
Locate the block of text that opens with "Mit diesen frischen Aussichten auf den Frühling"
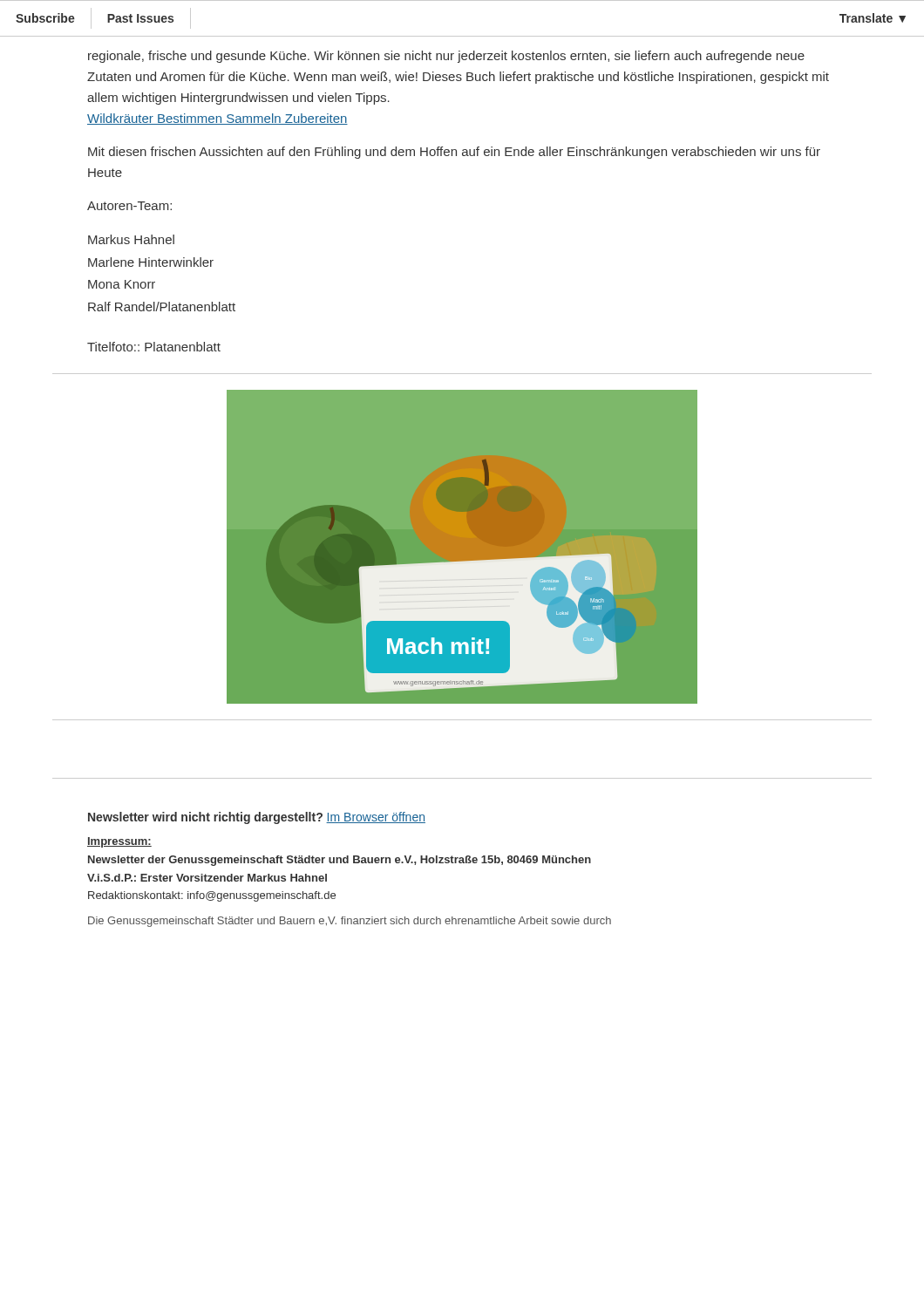pyautogui.click(x=454, y=162)
